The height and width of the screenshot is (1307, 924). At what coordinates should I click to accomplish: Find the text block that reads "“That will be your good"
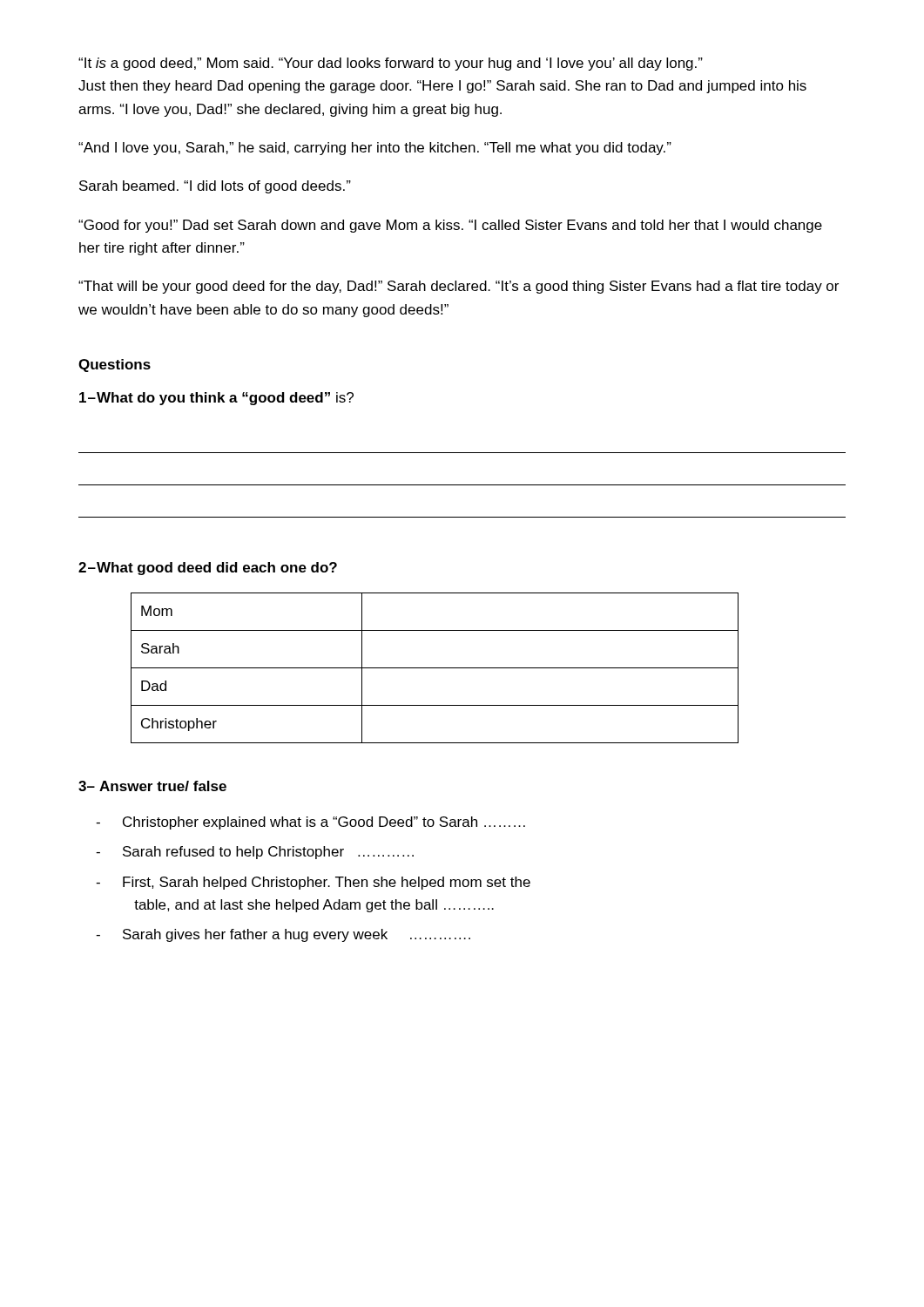pos(459,298)
